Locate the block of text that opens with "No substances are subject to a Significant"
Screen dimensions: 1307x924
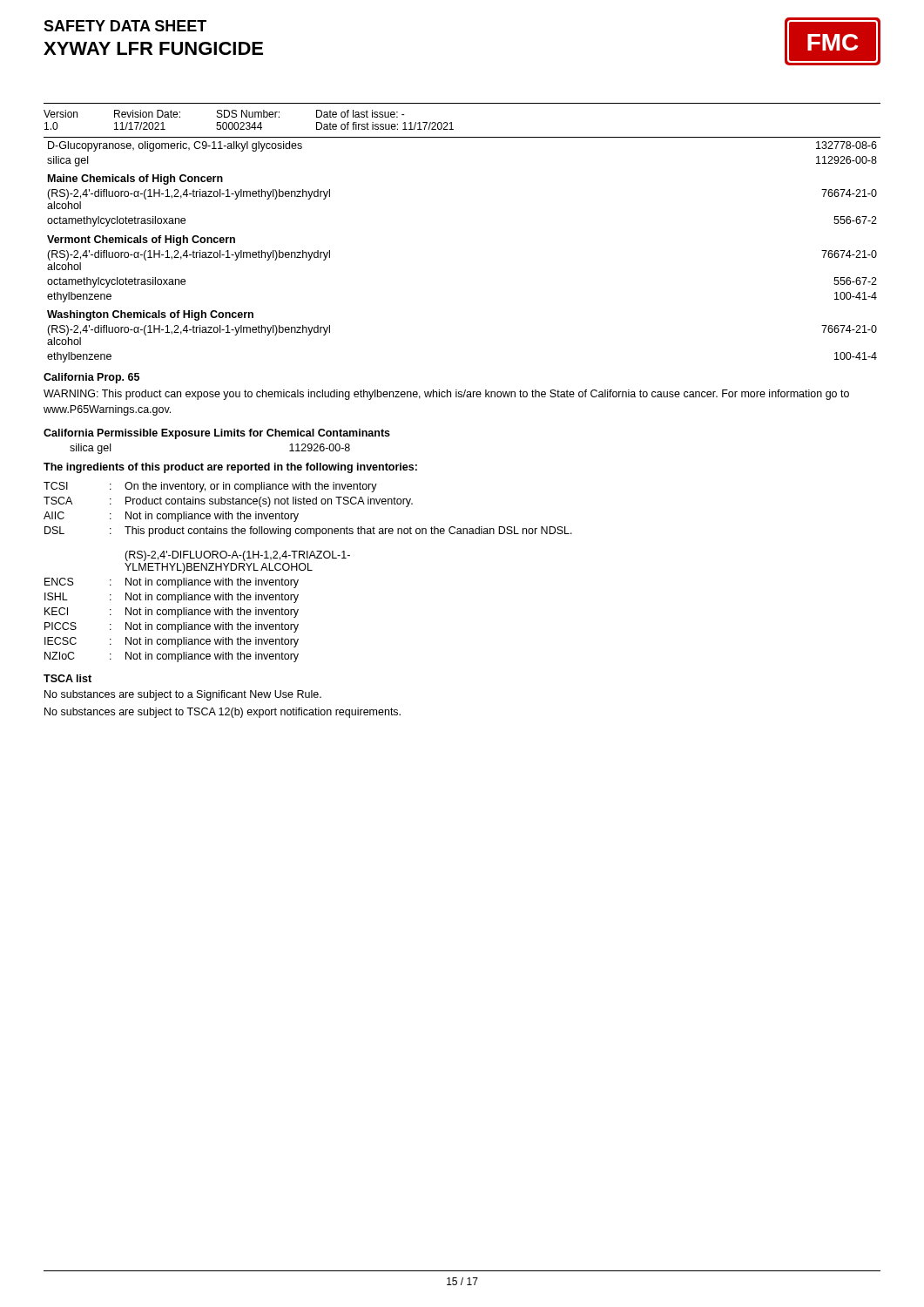click(x=183, y=694)
